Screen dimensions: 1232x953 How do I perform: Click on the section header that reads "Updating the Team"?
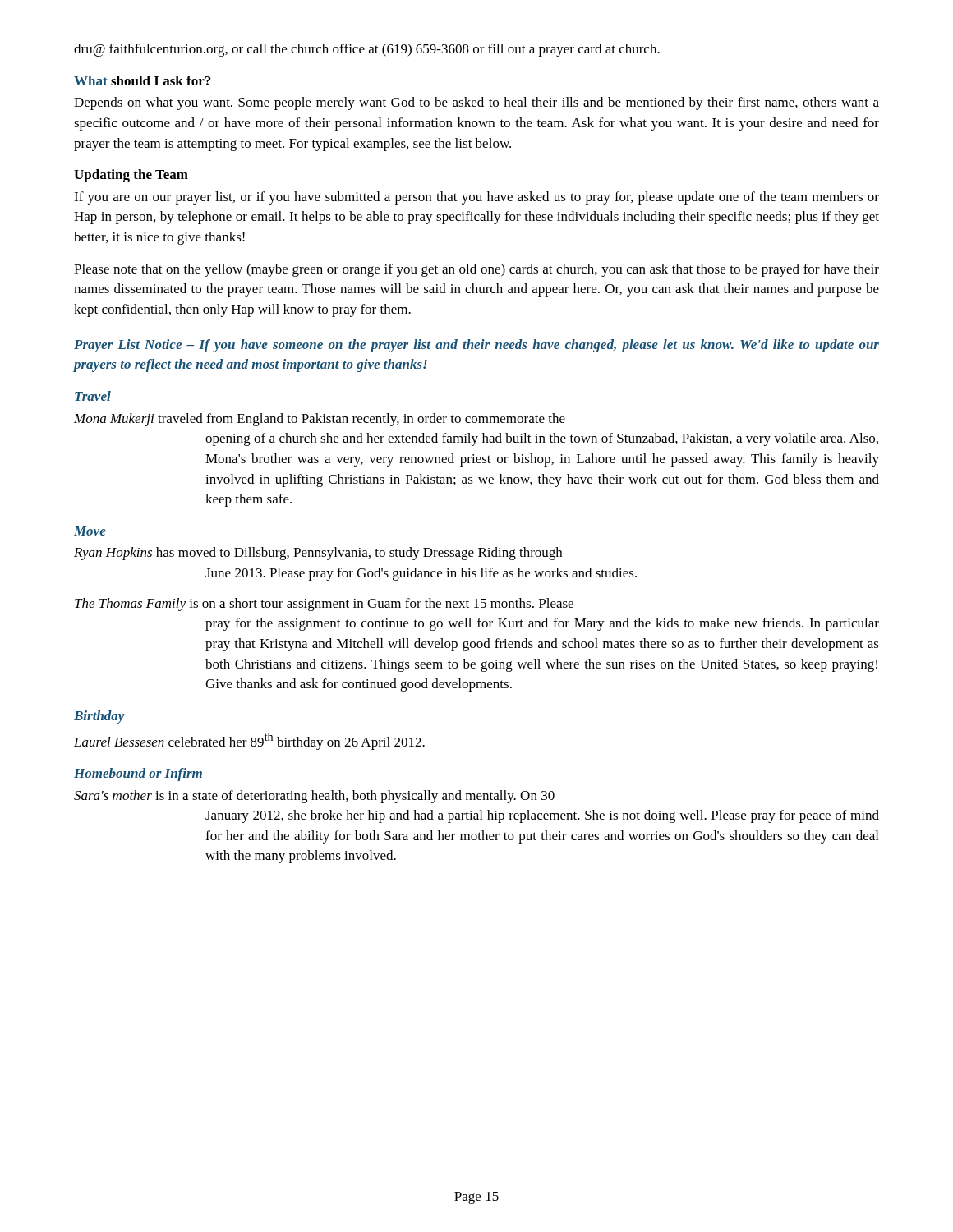click(x=131, y=176)
